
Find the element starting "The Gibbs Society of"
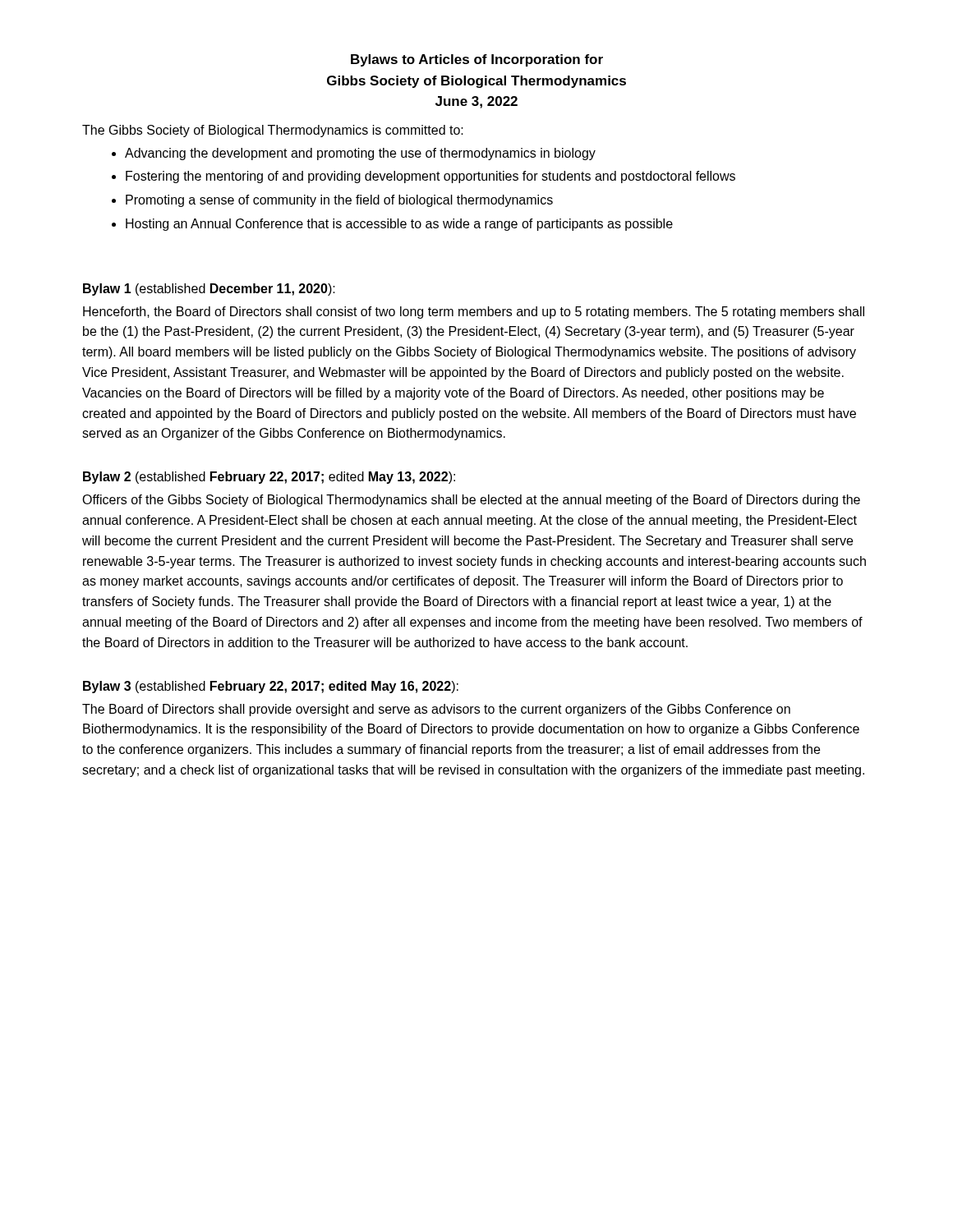pyautogui.click(x=273, y=130)
